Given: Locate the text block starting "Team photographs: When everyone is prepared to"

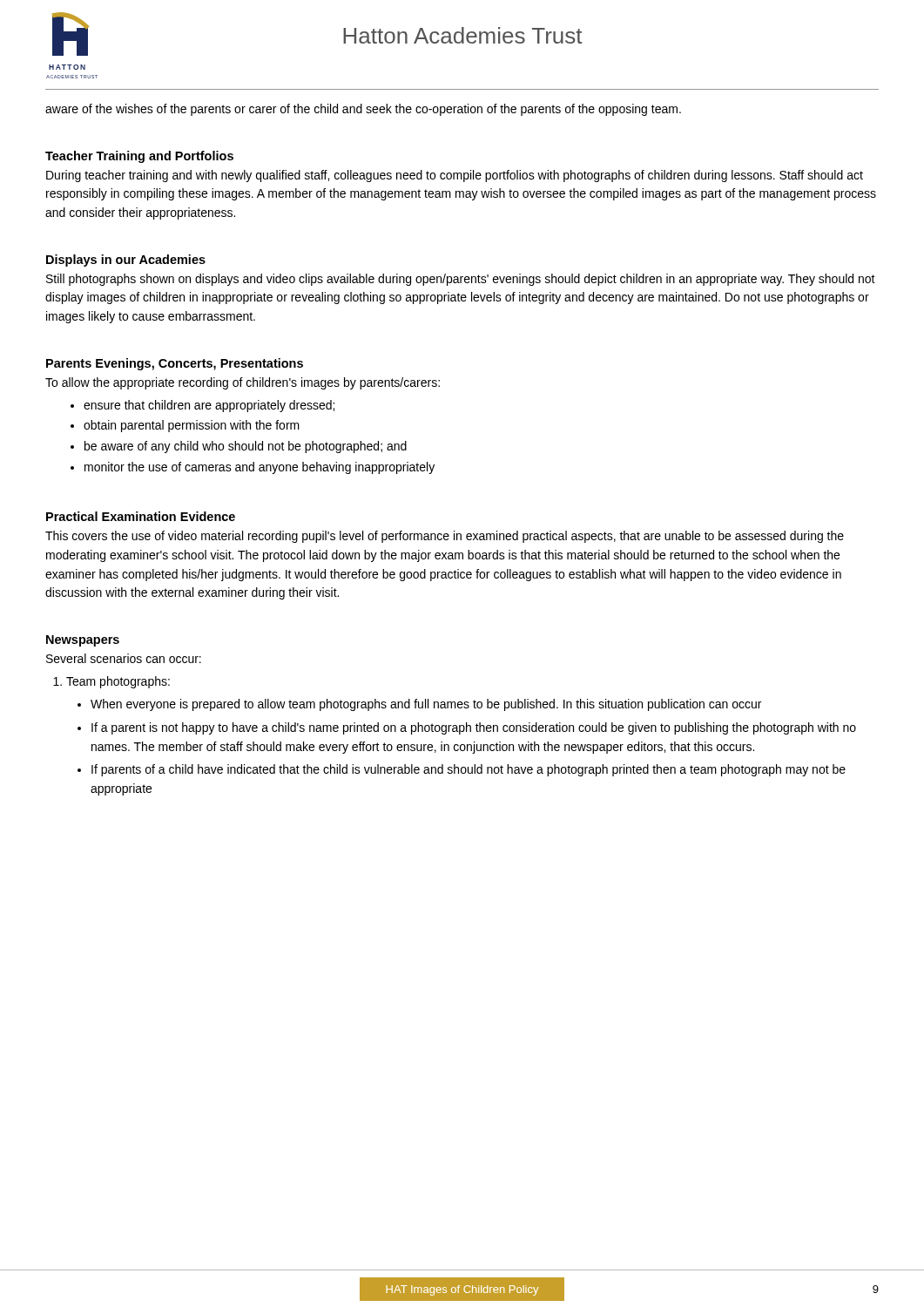Looking at the screenshot, I should tap(472, 736).
